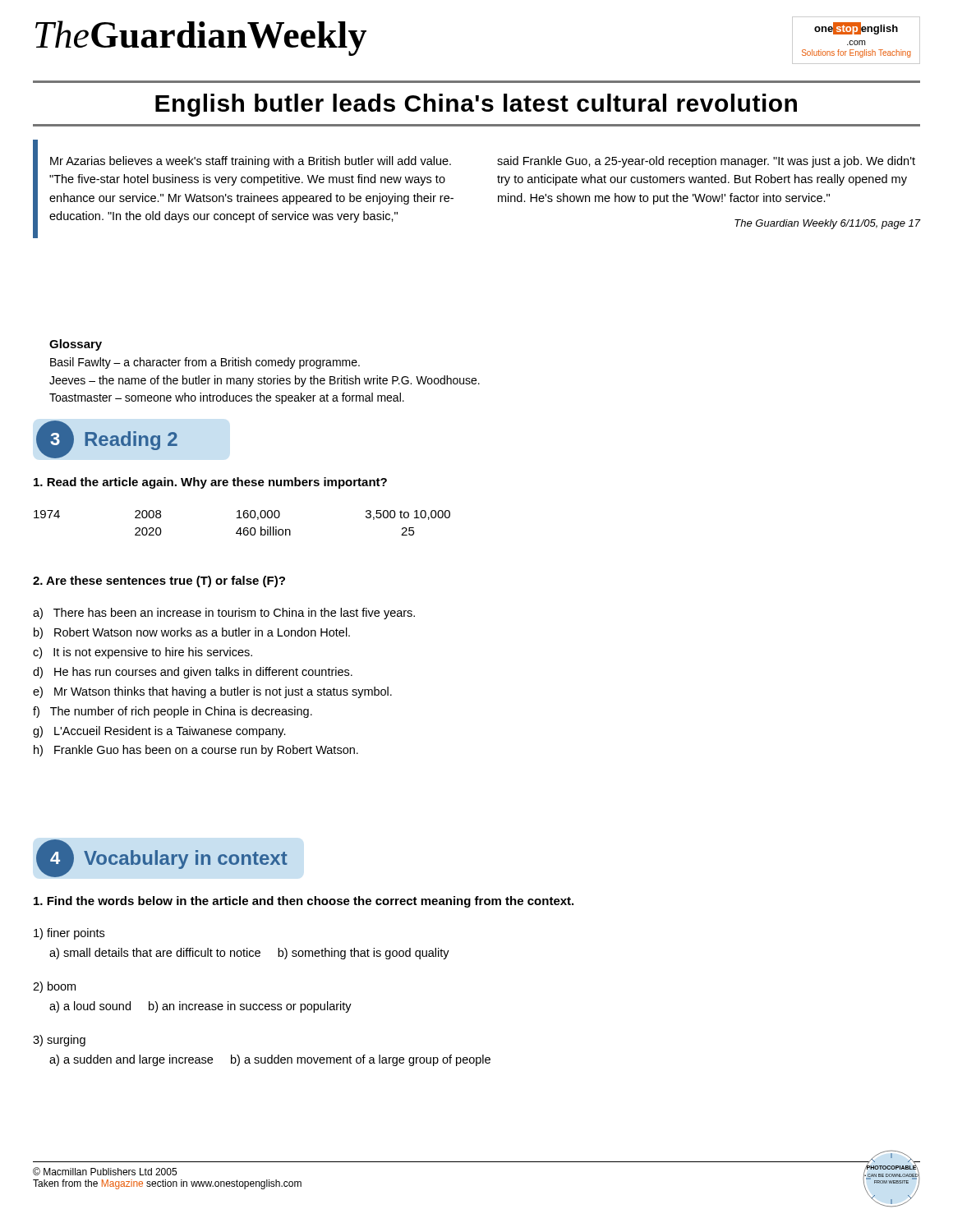Click on the text block that says "Mr Azarias believes"
Image resolution: width=953 pixels, height=1232 pixels.
coord(252,189)
